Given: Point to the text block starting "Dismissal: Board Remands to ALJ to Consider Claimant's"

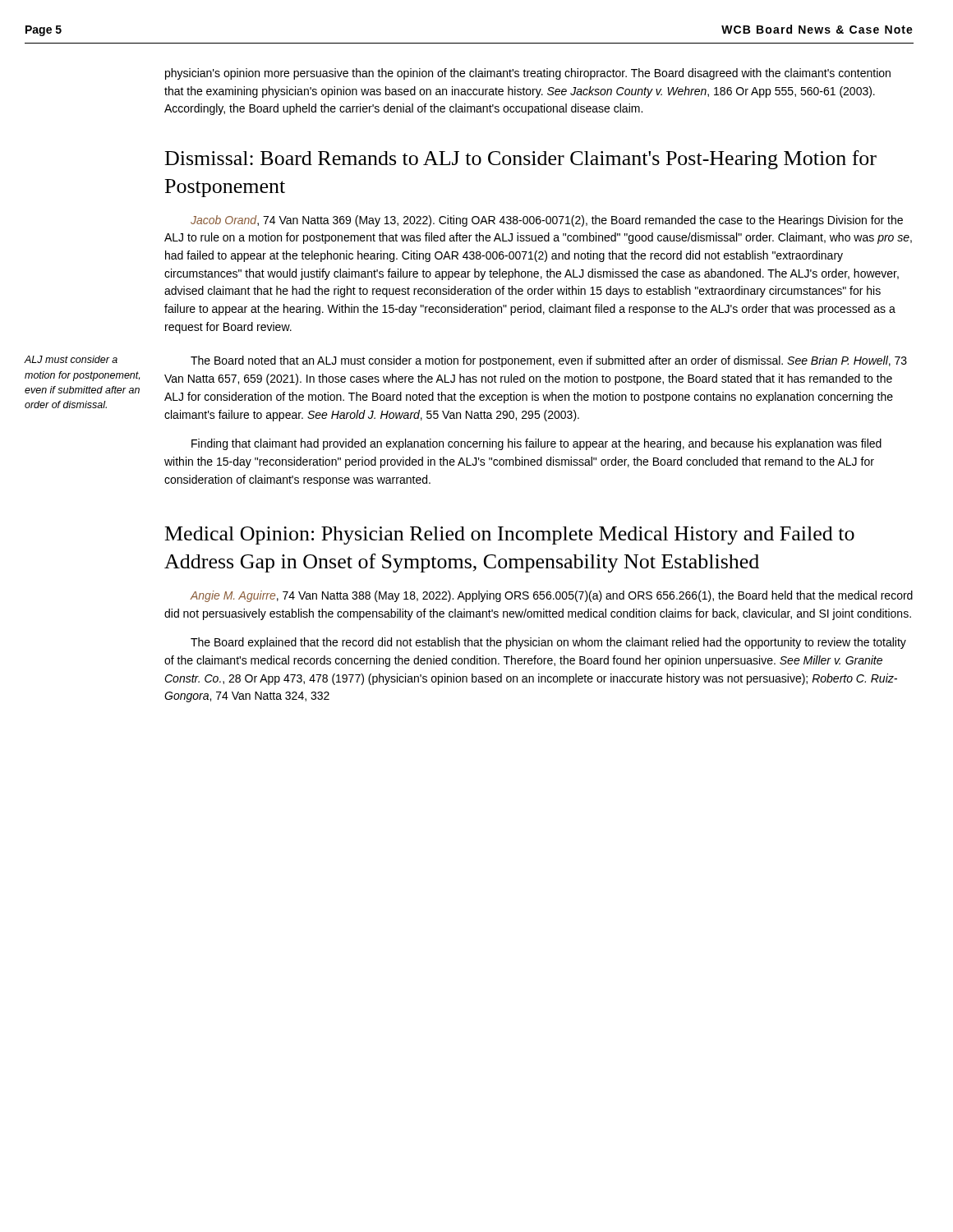Looking at the screenshot, I should [x=520, y=172].
